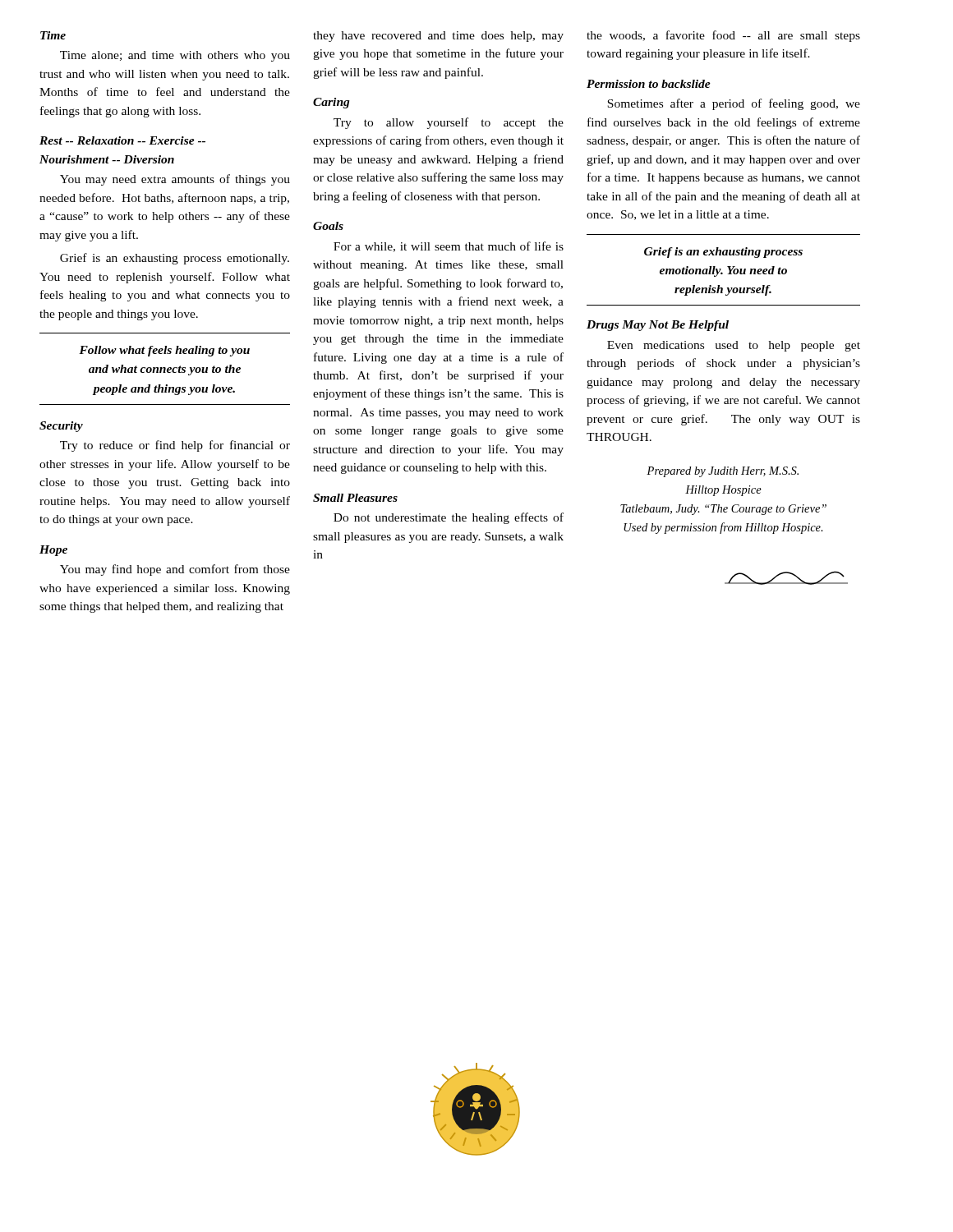Locate the text block that reads "Try to reduce or find help"
Viewport: 953px width, 1232px height.
point(165,483)
